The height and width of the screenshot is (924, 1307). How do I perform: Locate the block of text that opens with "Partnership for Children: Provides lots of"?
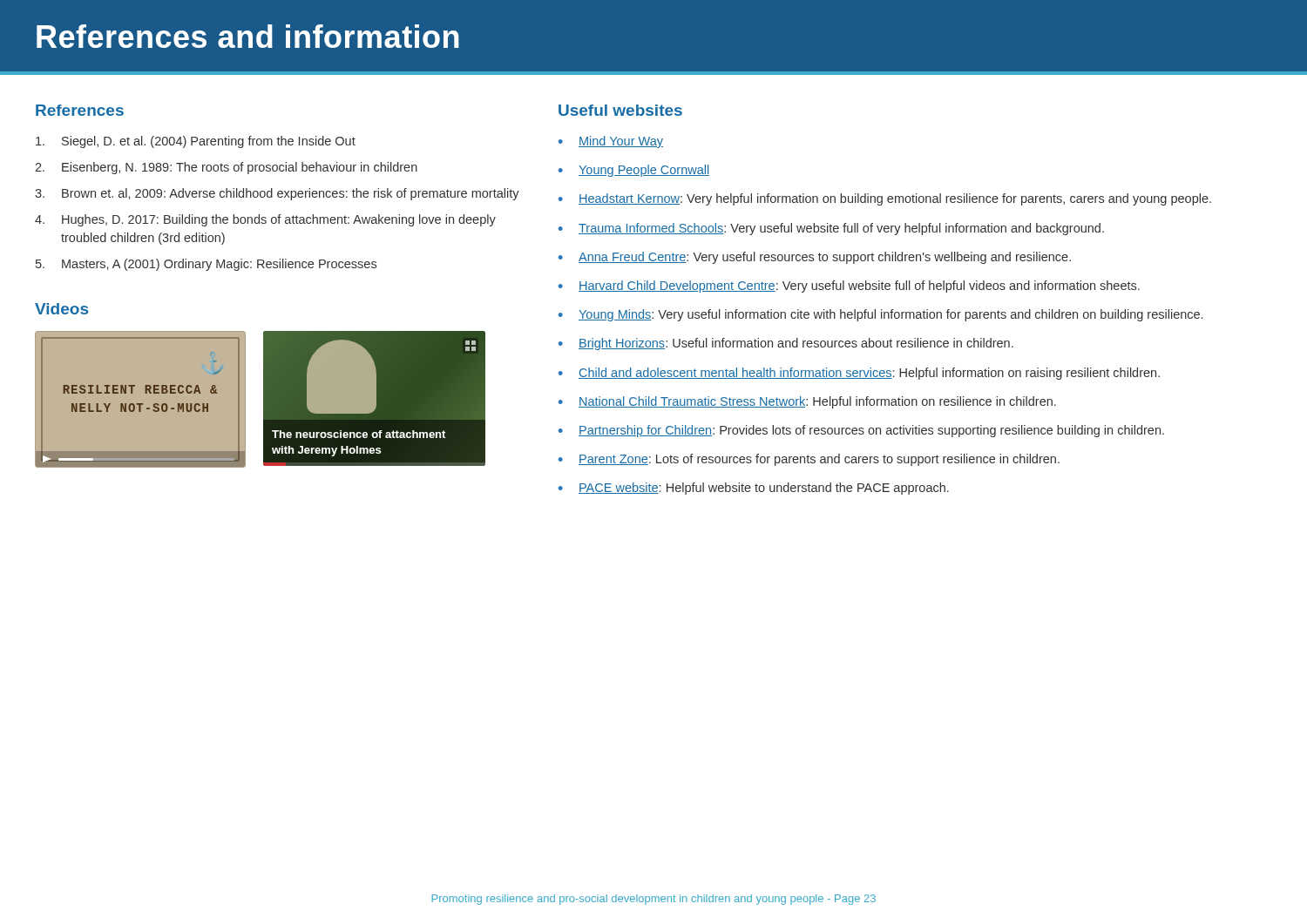872,430
